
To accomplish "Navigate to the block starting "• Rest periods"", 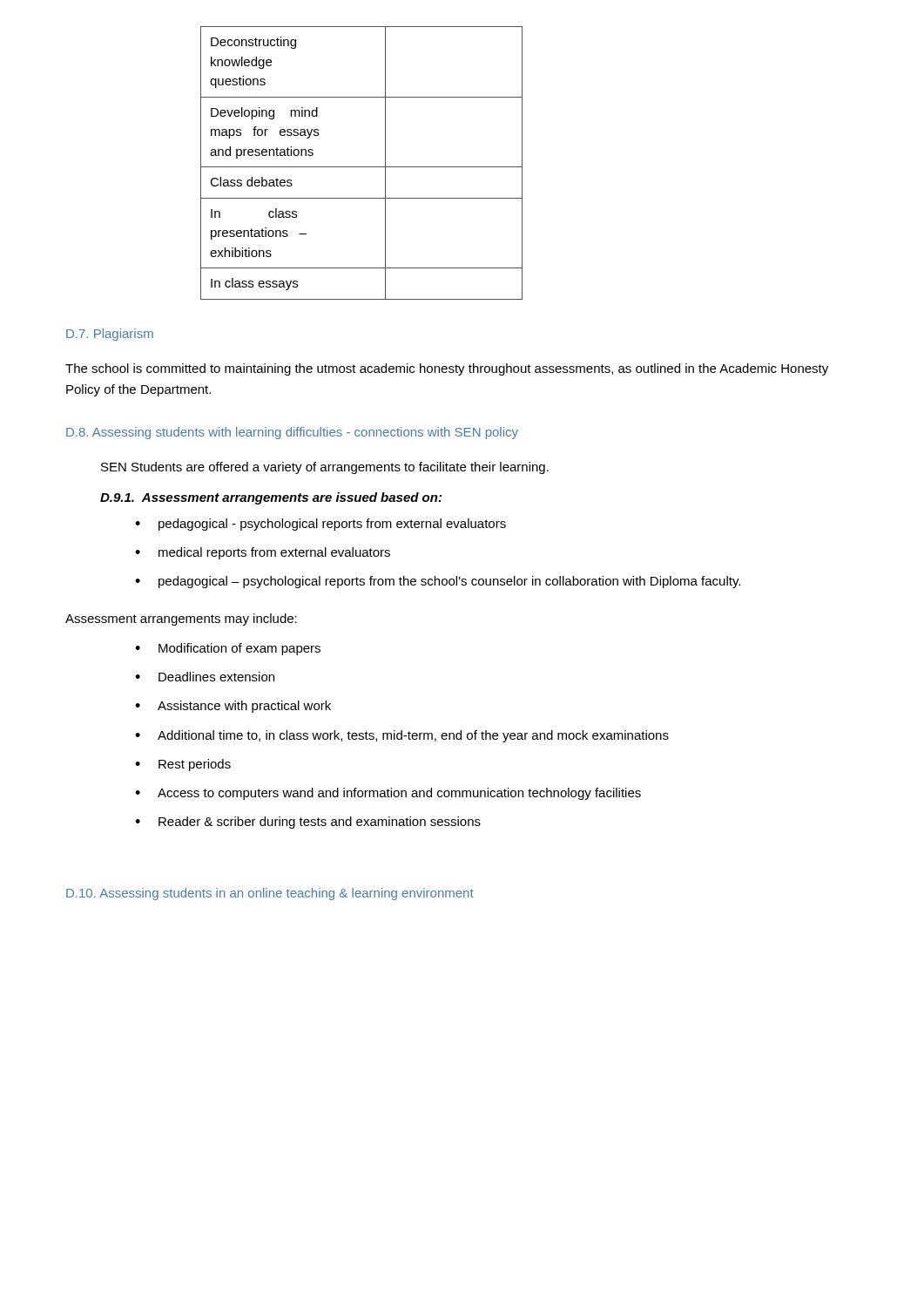I will pyautogui.click(x=183, y=765).
